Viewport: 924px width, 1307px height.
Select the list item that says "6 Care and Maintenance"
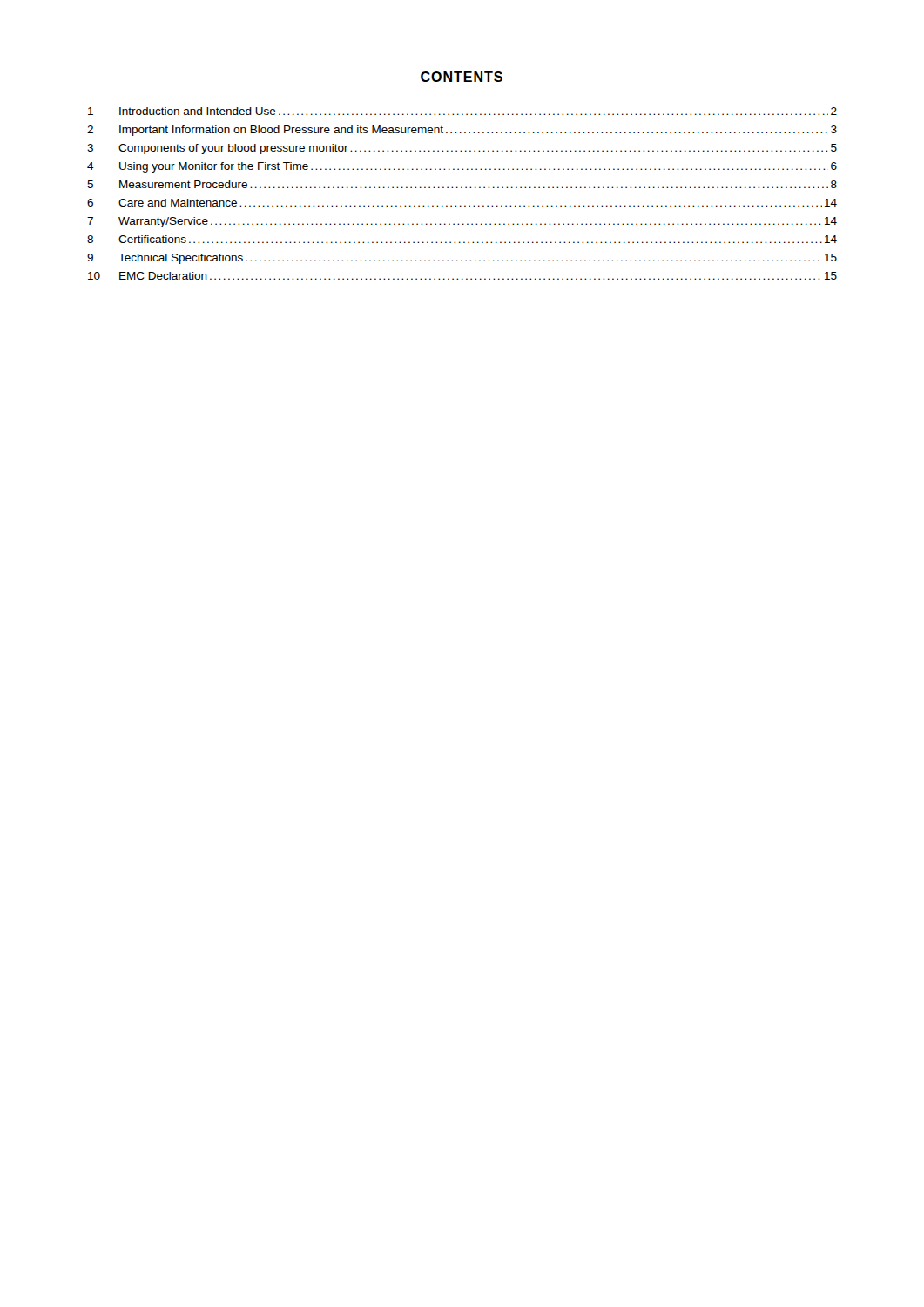(462, 203)
